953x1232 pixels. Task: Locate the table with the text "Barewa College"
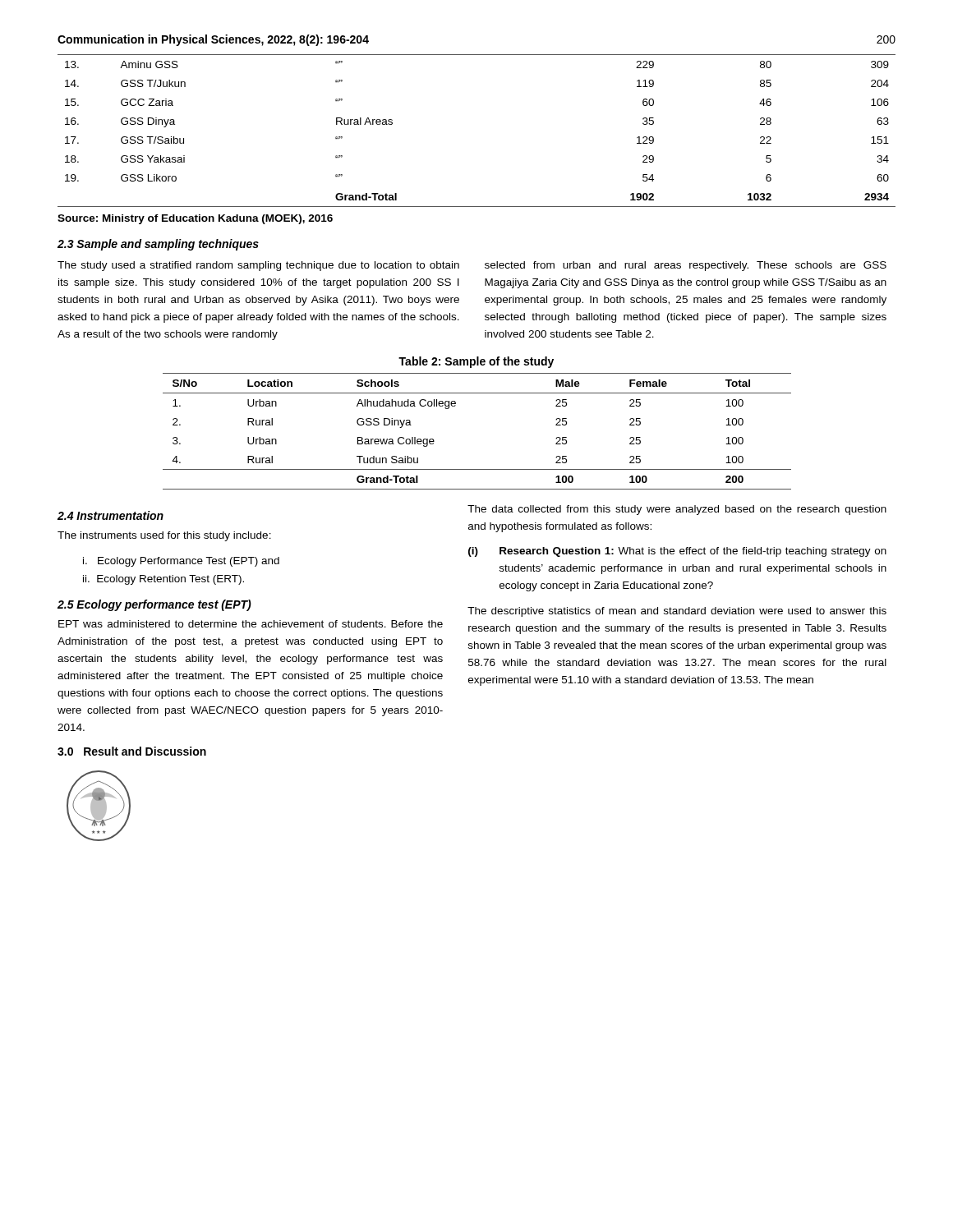pos(476,431)
